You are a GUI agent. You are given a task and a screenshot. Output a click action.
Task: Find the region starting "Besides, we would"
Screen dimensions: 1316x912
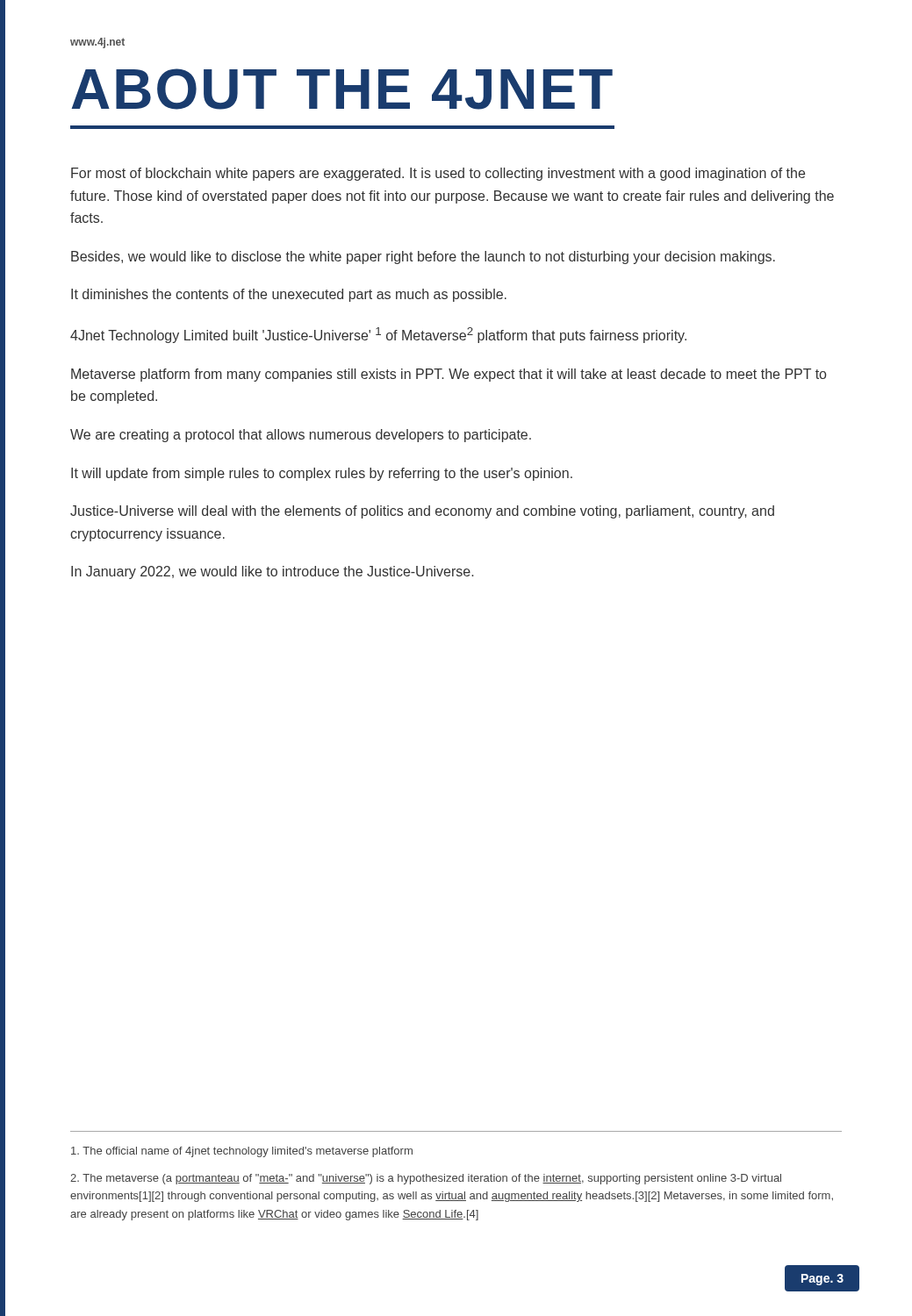pos(423,256)
